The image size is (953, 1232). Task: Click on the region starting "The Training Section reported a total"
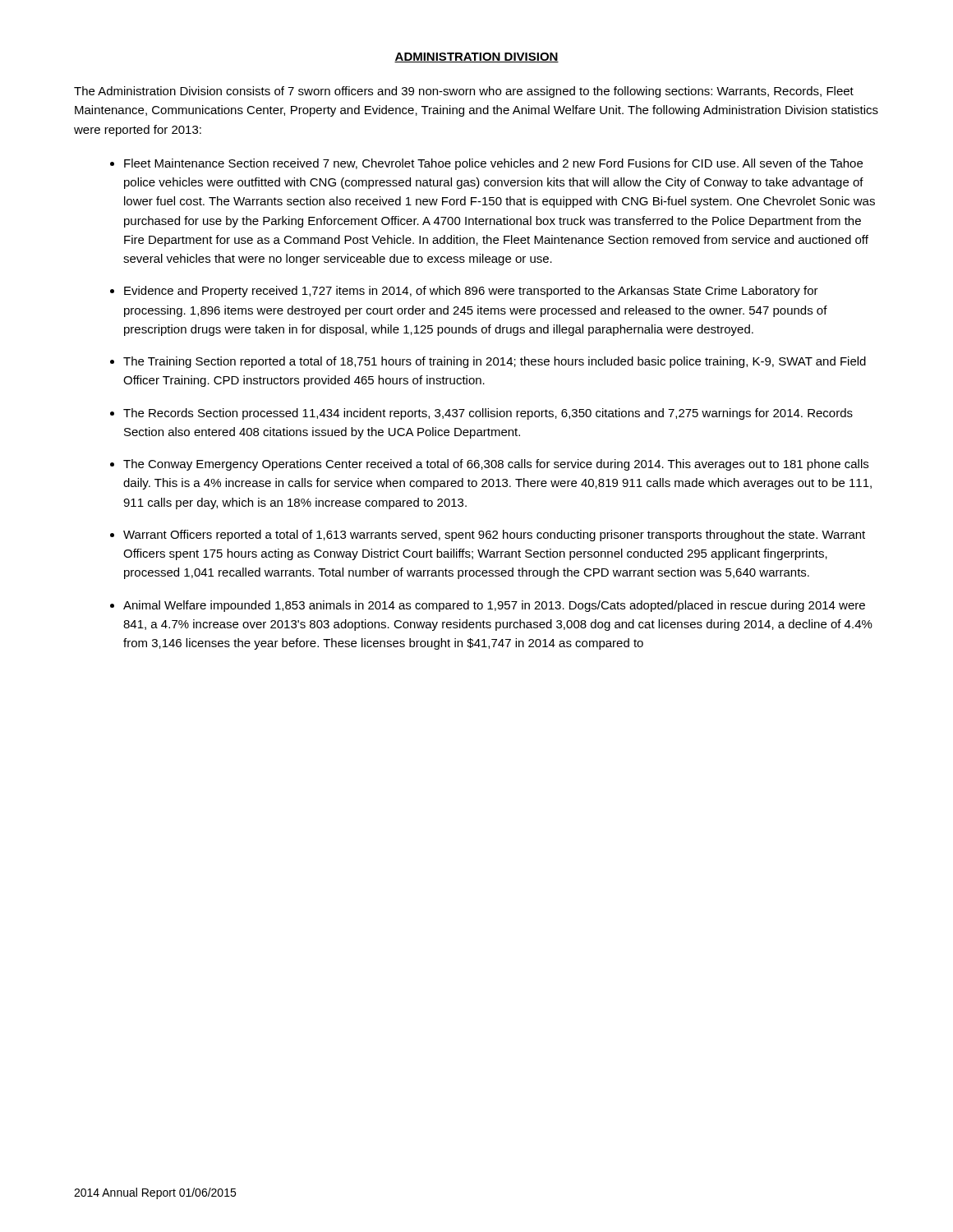click(x=495, y=371)
